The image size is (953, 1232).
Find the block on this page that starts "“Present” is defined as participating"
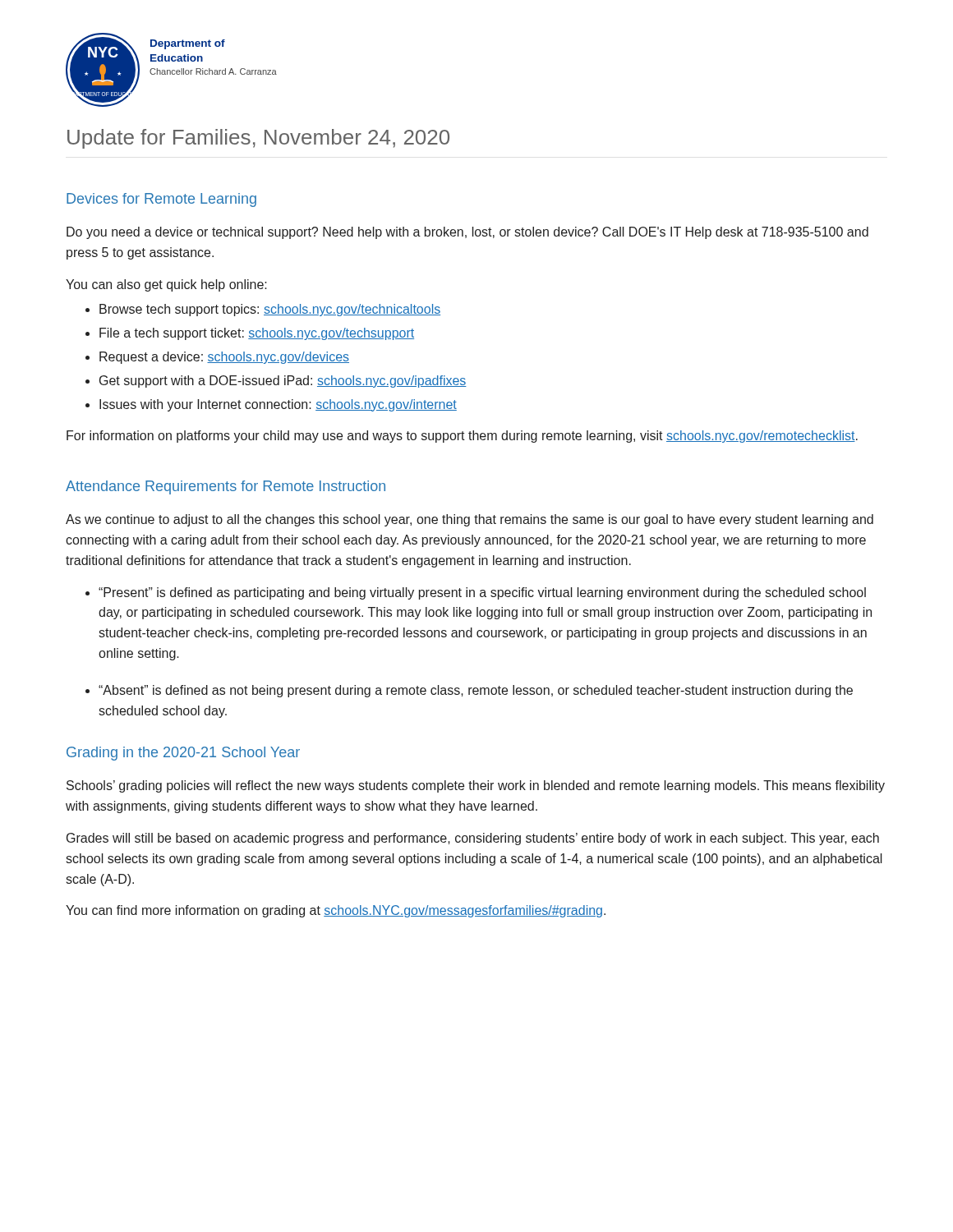coord(486,623)
